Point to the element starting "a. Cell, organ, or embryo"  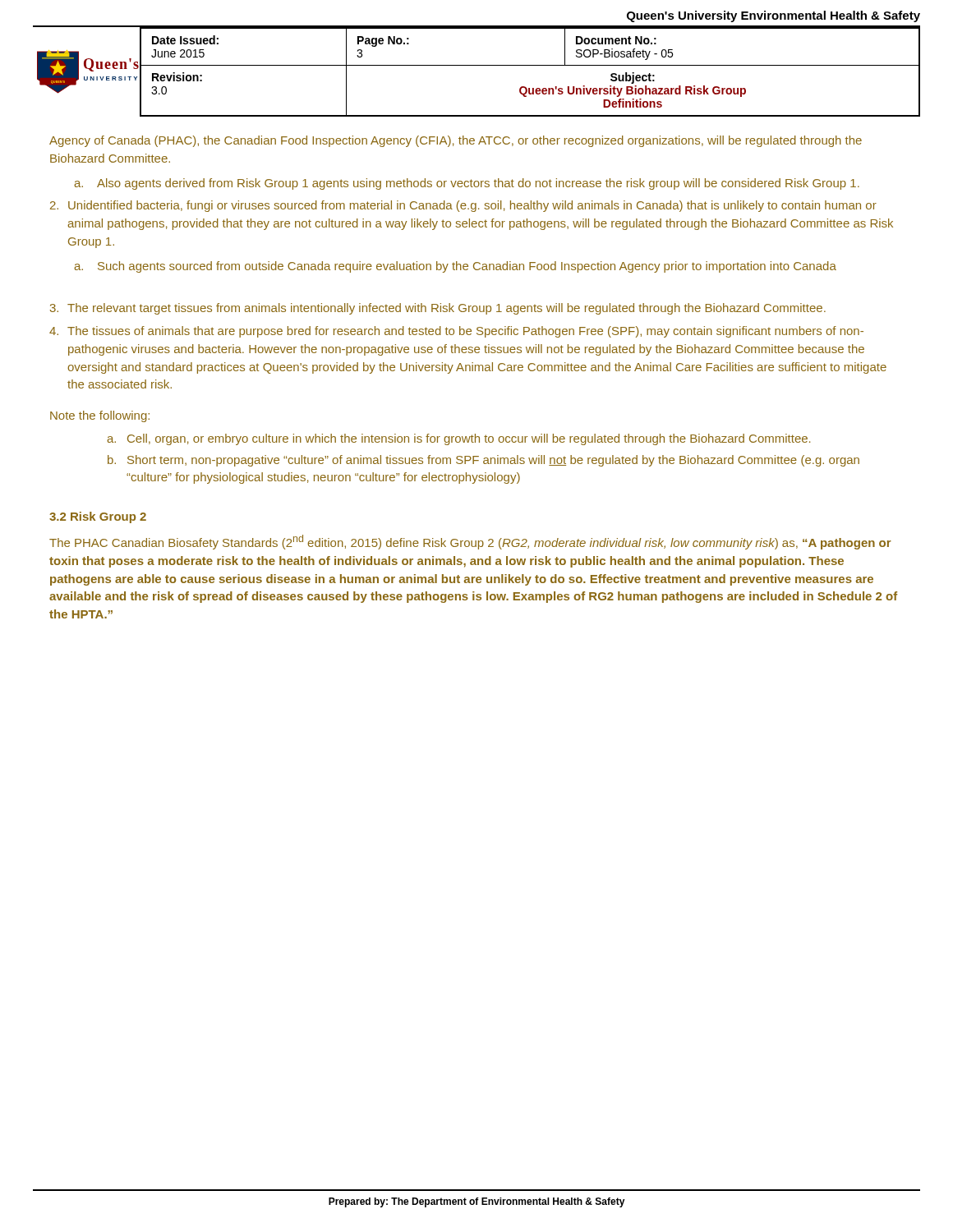[505, 438]
